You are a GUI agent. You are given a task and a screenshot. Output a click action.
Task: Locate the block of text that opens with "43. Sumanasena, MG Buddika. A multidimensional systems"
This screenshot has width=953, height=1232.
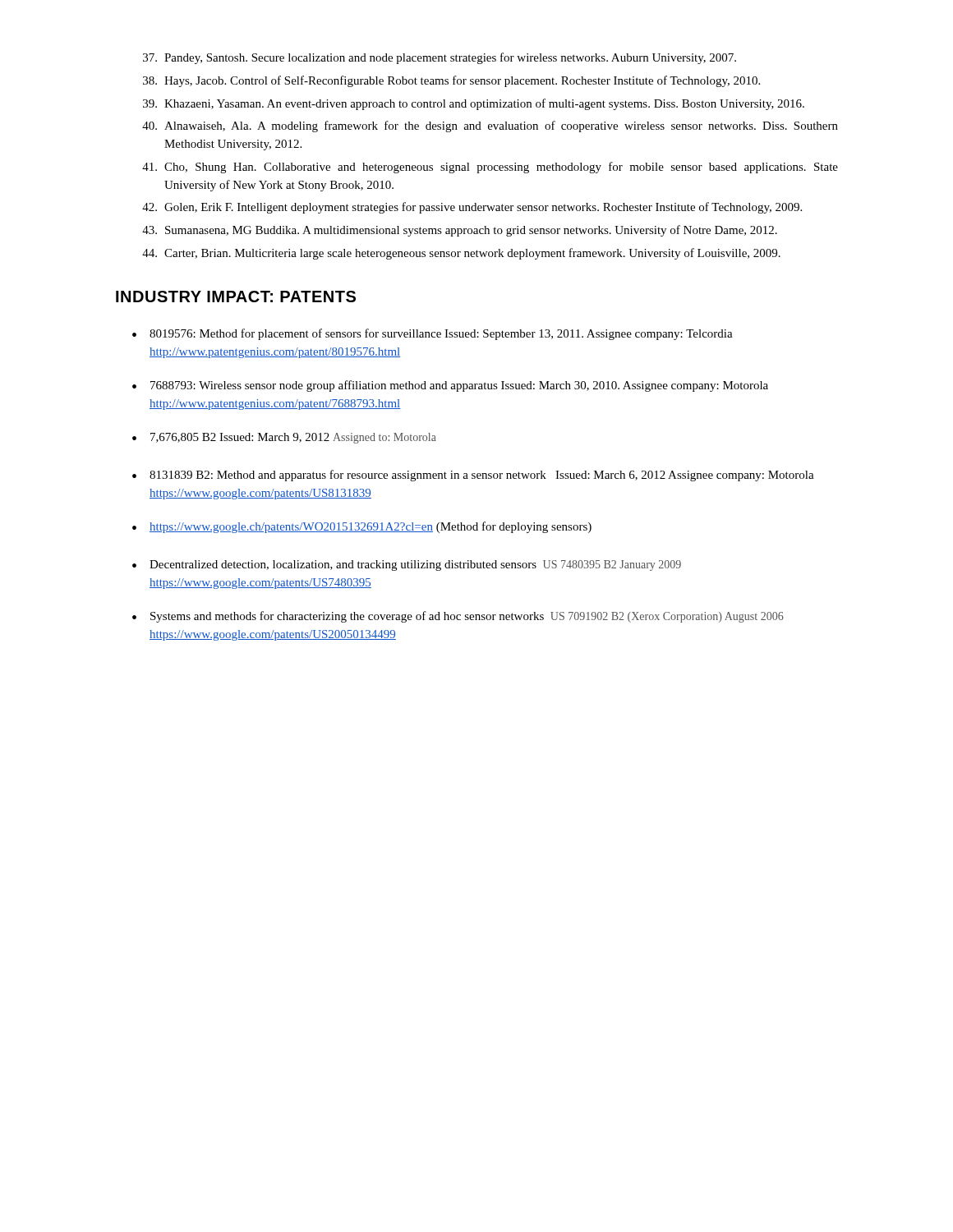pos(476,231)
